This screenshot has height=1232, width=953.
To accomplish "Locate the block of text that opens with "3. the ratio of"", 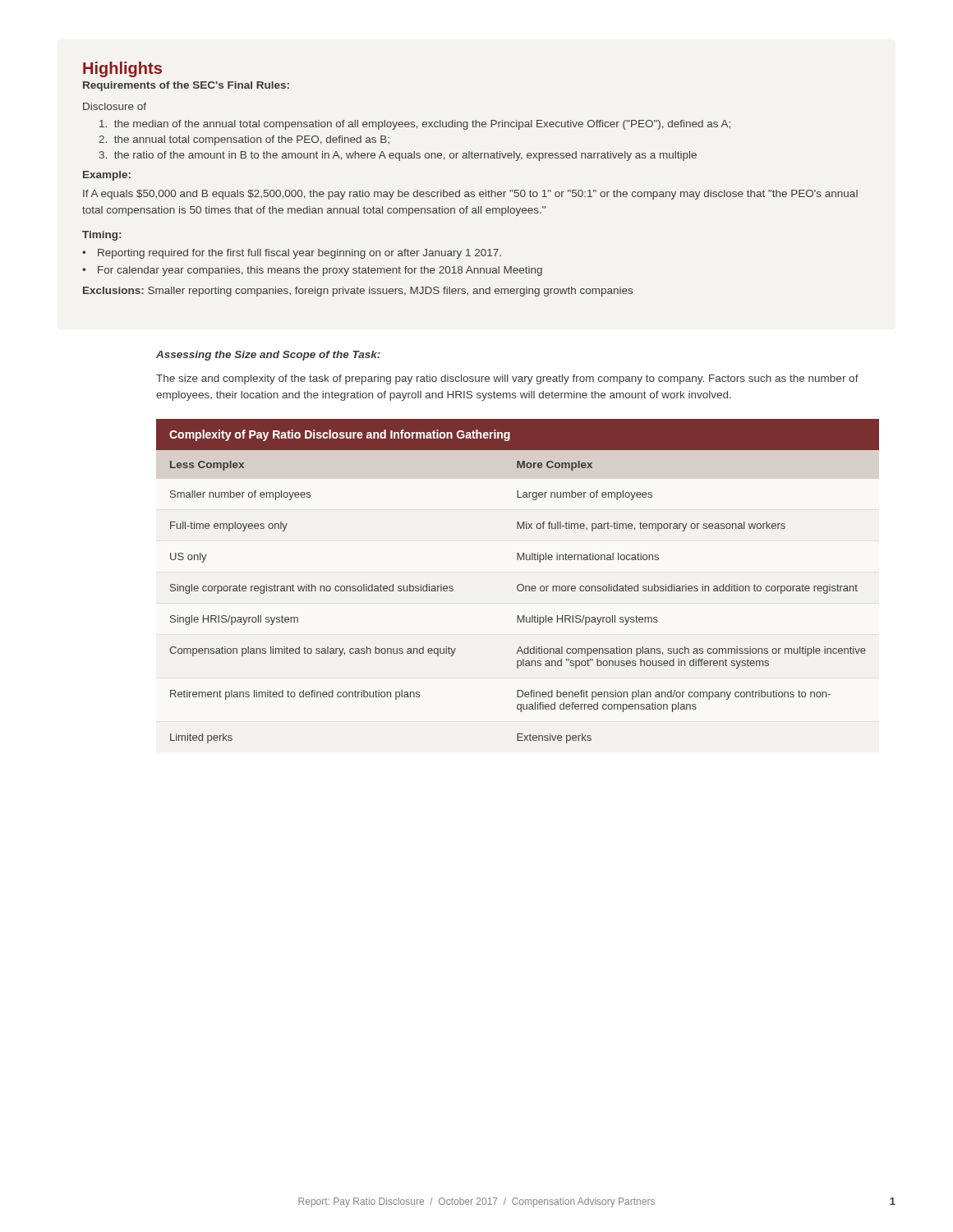I will point(398,155).
